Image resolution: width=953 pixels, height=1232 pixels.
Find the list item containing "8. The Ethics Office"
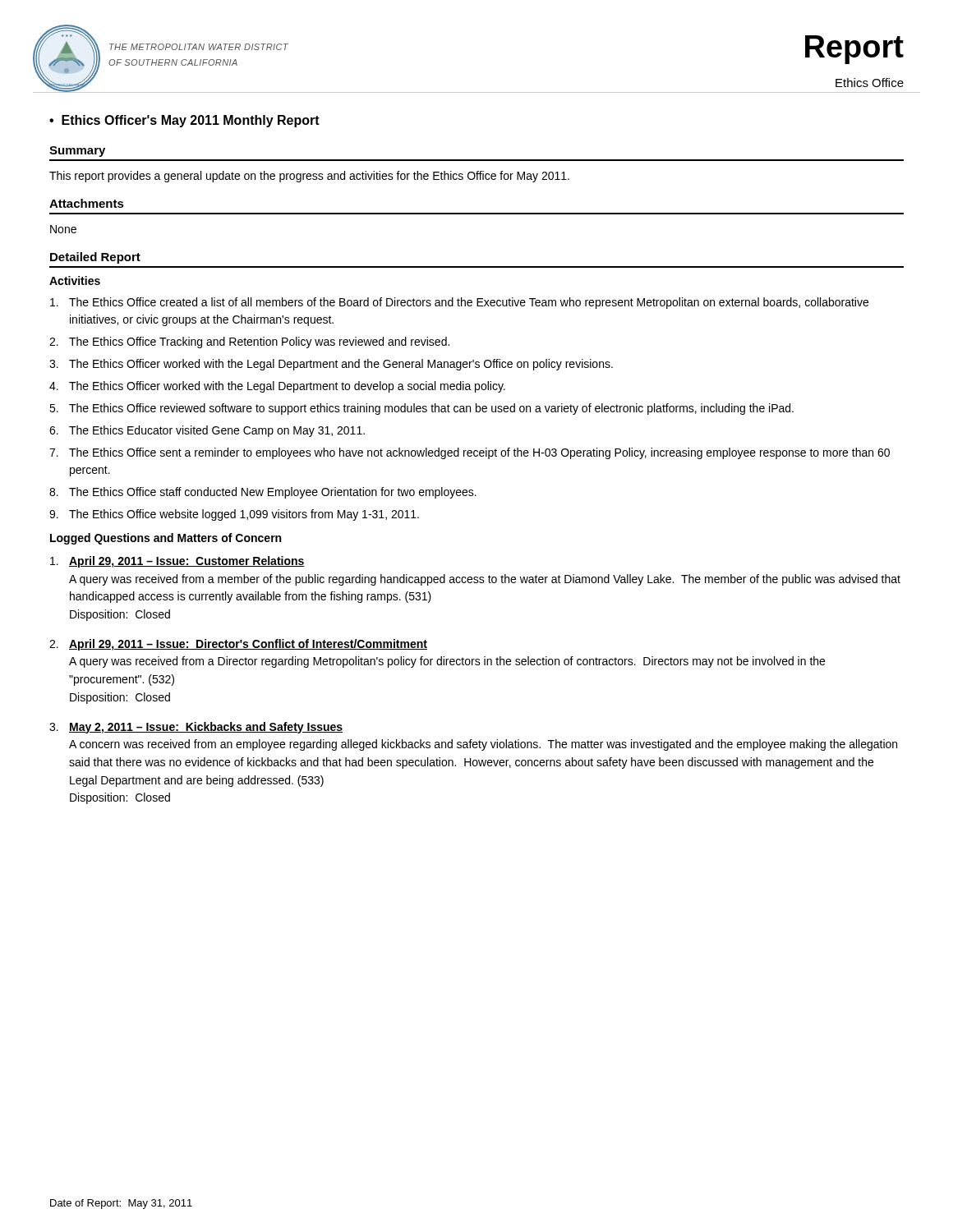[263, 492]
